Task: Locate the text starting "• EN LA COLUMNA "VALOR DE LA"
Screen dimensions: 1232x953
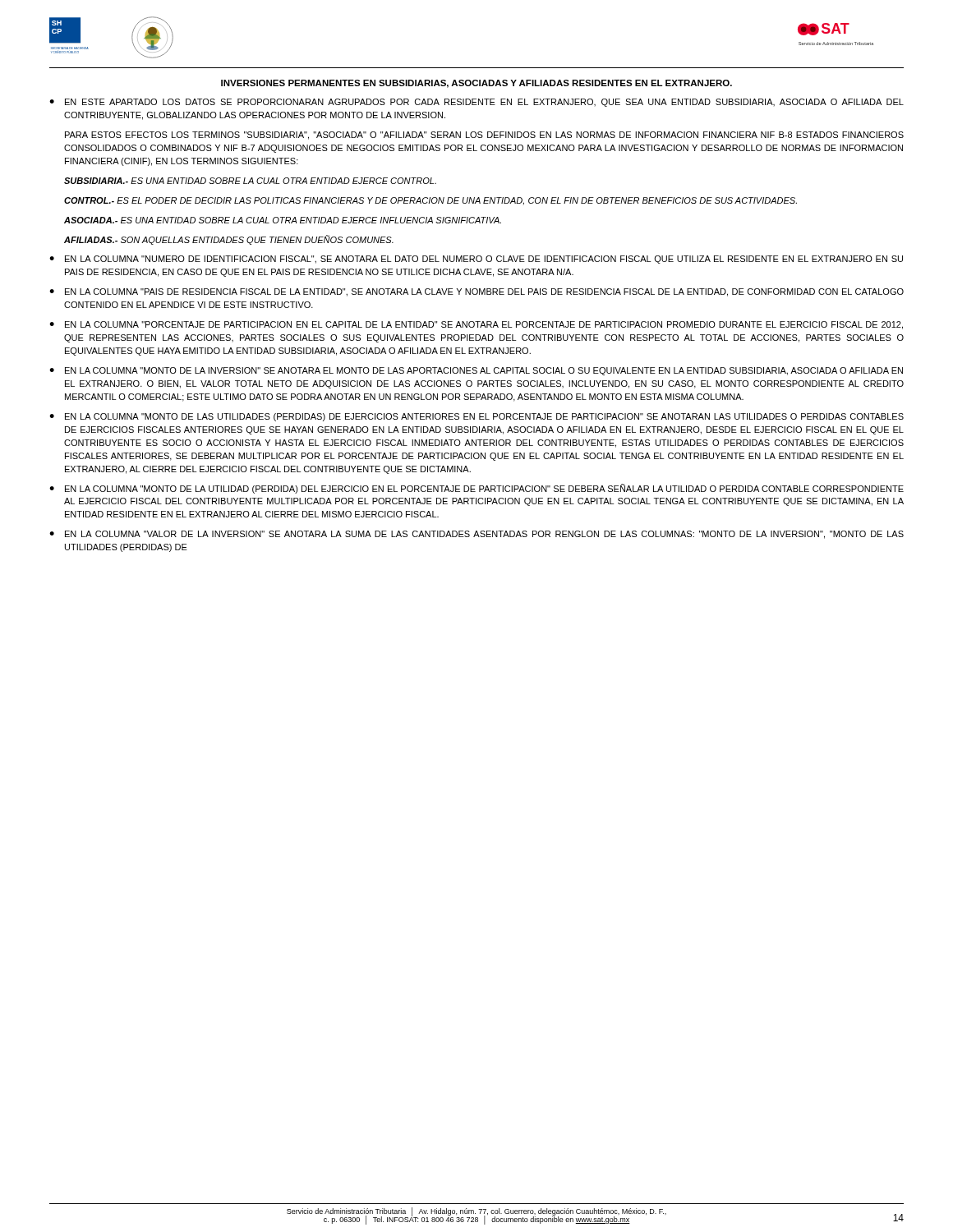Action: click(476, 541)
